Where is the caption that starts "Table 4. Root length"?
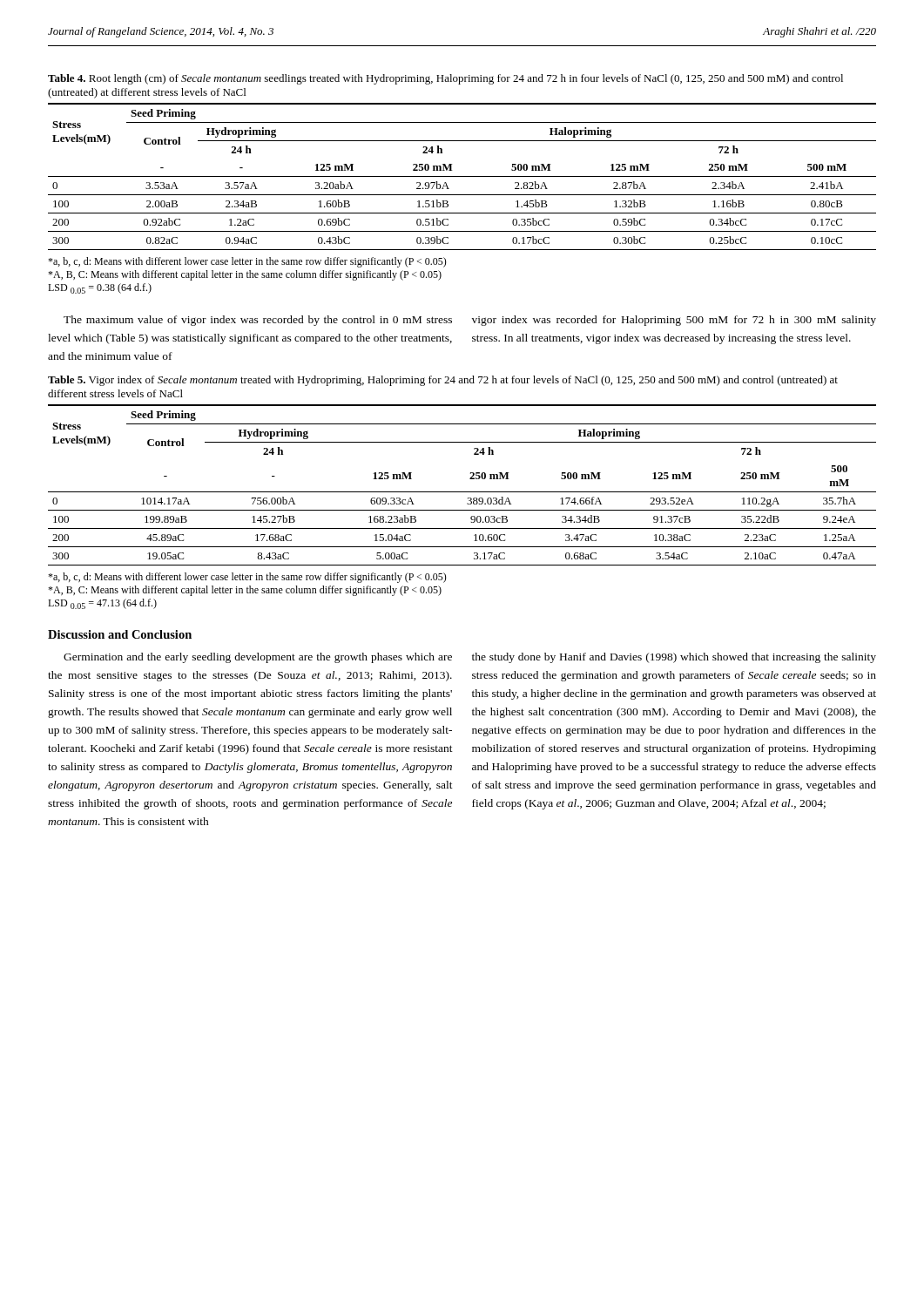924x1307 pixels. point(446,85)
